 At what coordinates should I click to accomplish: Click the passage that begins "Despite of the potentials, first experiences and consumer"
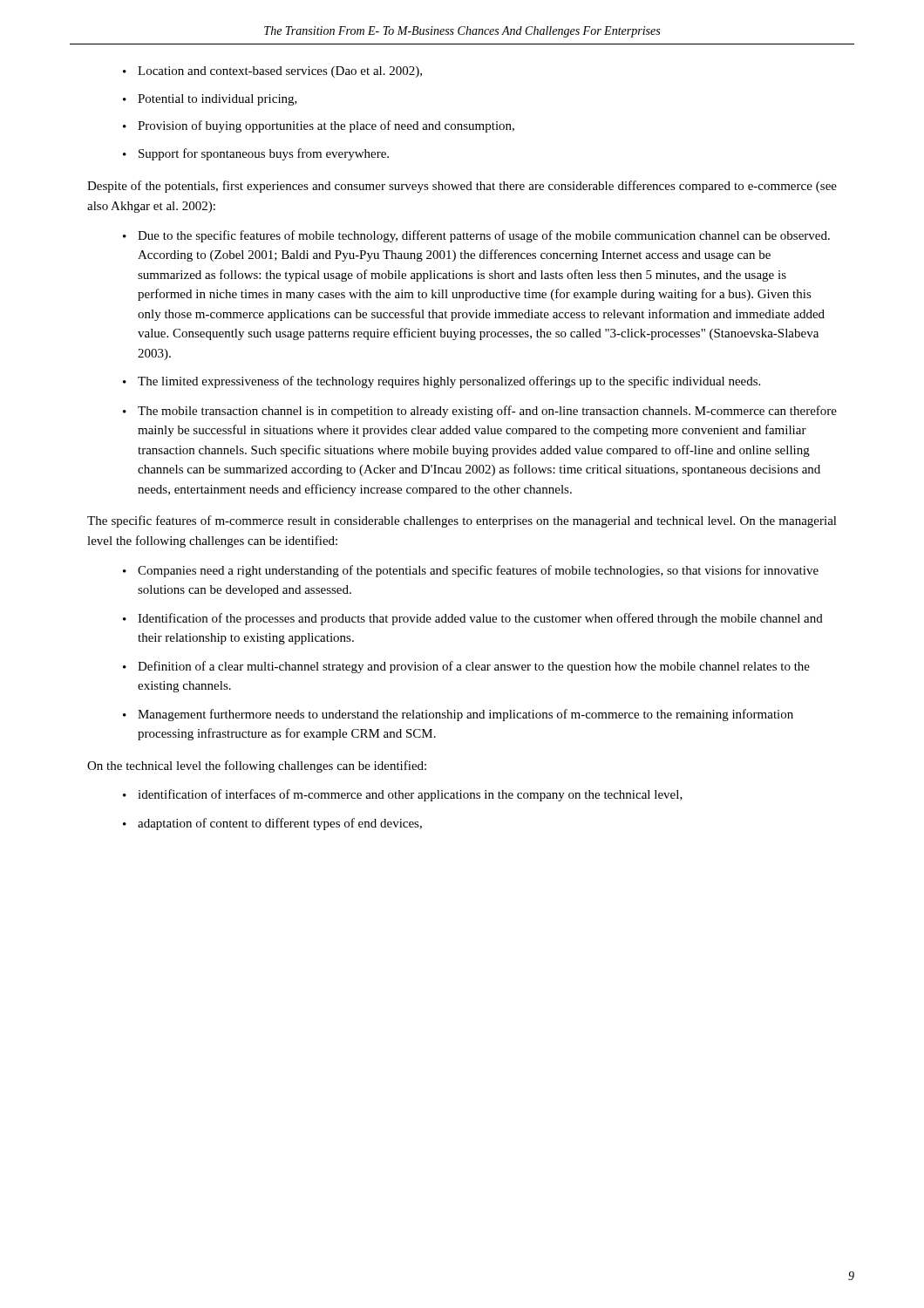pos(462,196)
